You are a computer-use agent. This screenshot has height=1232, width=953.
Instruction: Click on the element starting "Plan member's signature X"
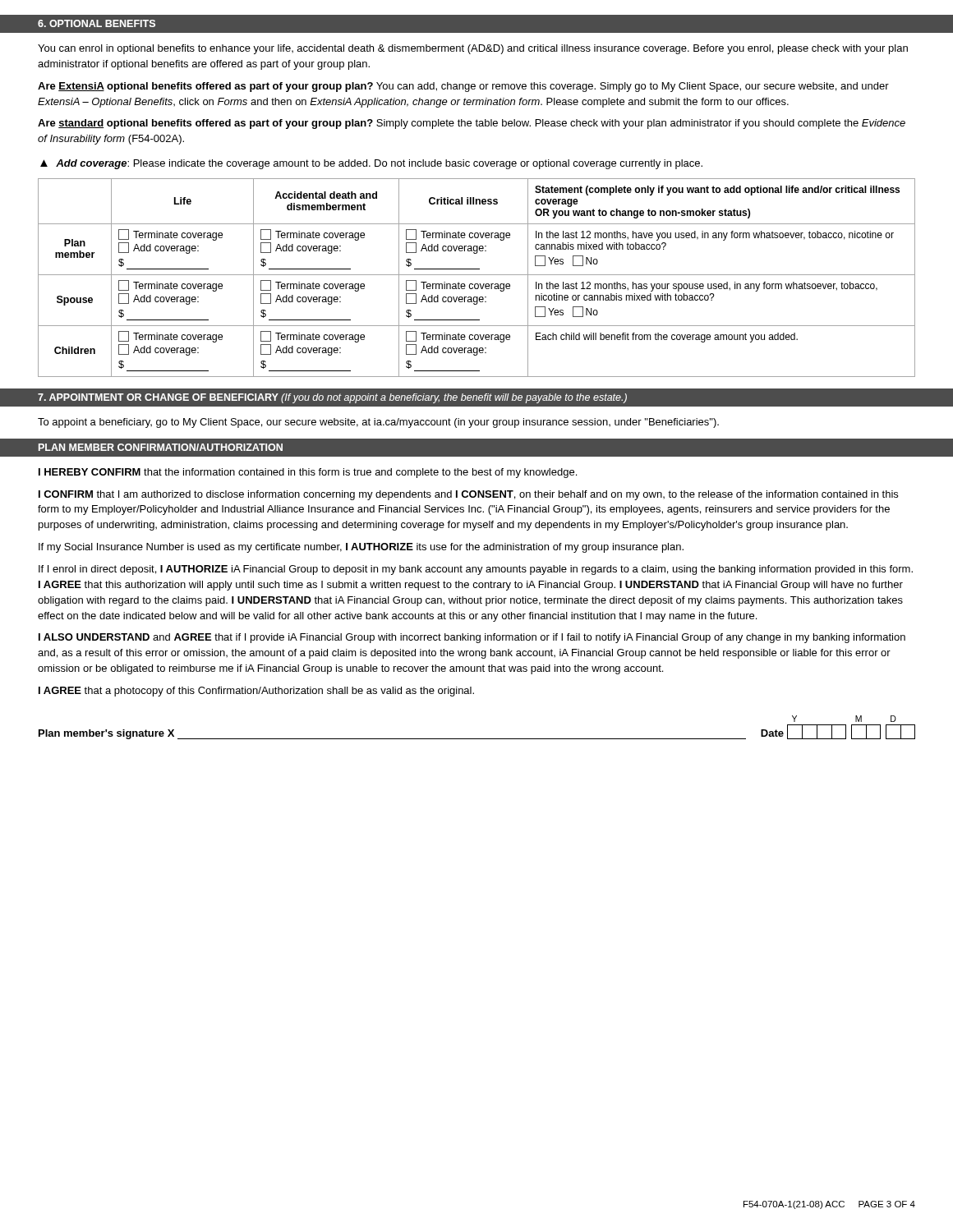click(794, 718)
